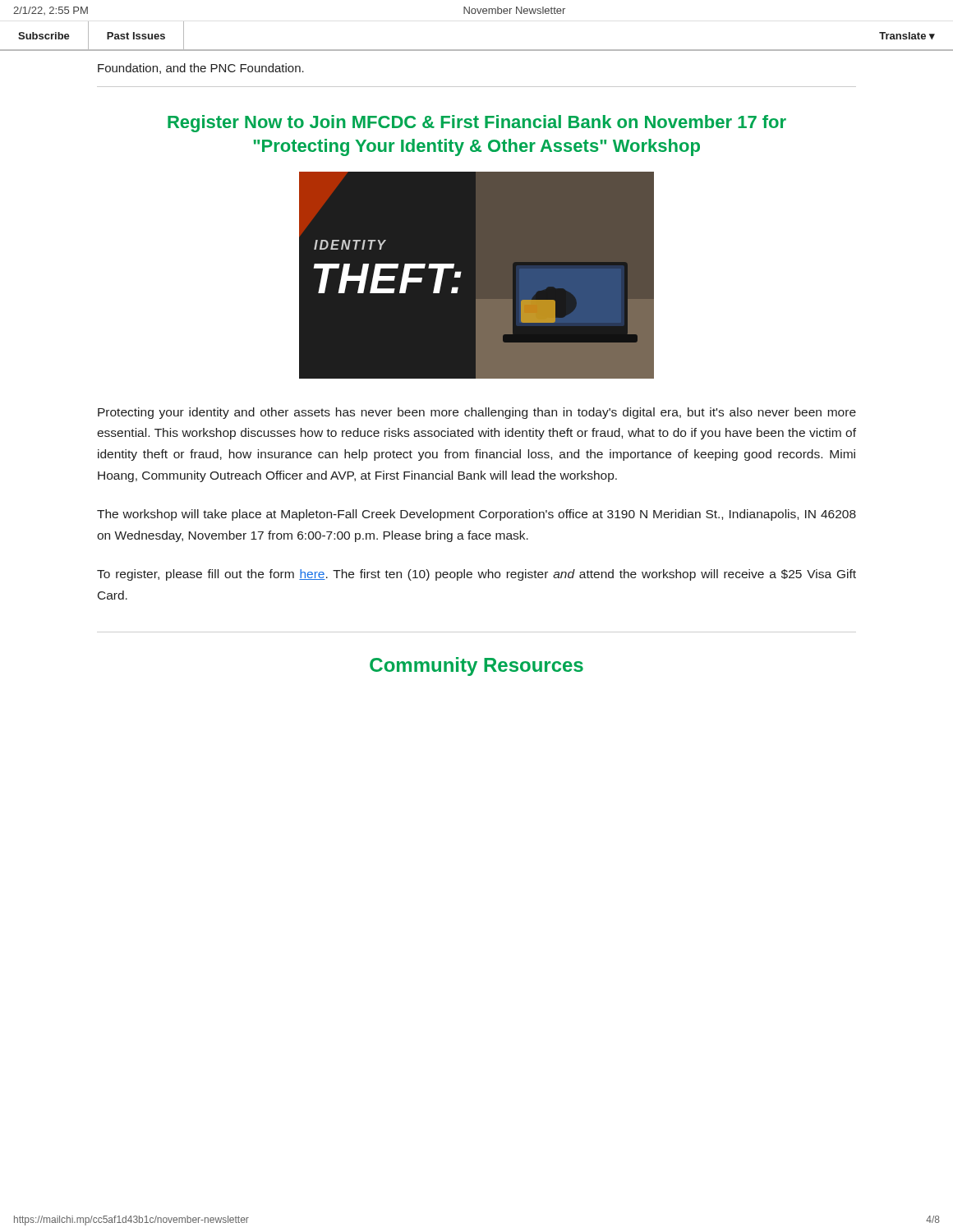Find the block on this page that starts "Protecting your identity"
The height and width of the screenshot is (1232, 953).
(476, 443)
